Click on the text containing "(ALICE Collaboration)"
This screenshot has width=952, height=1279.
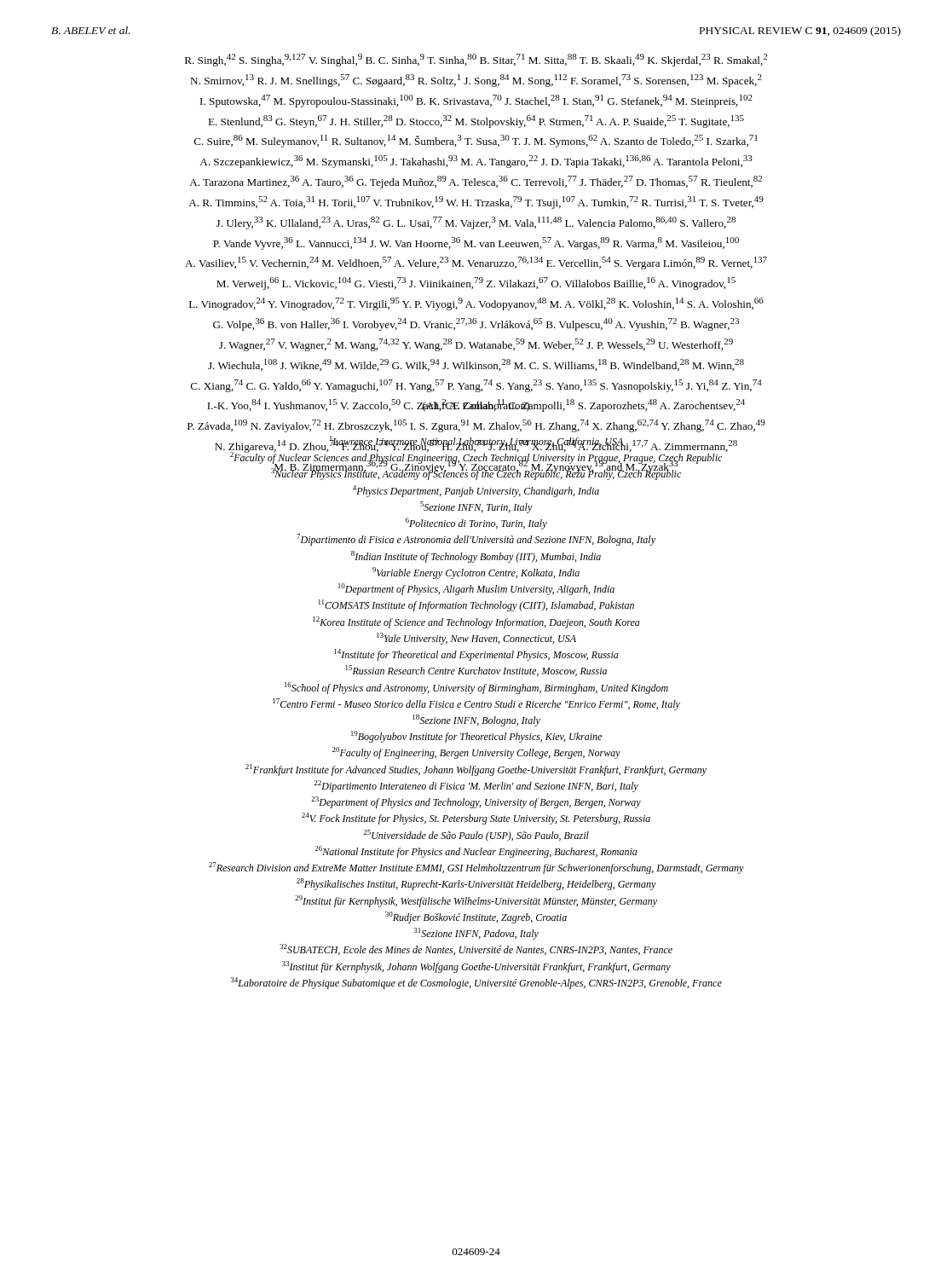click(476, 405)
